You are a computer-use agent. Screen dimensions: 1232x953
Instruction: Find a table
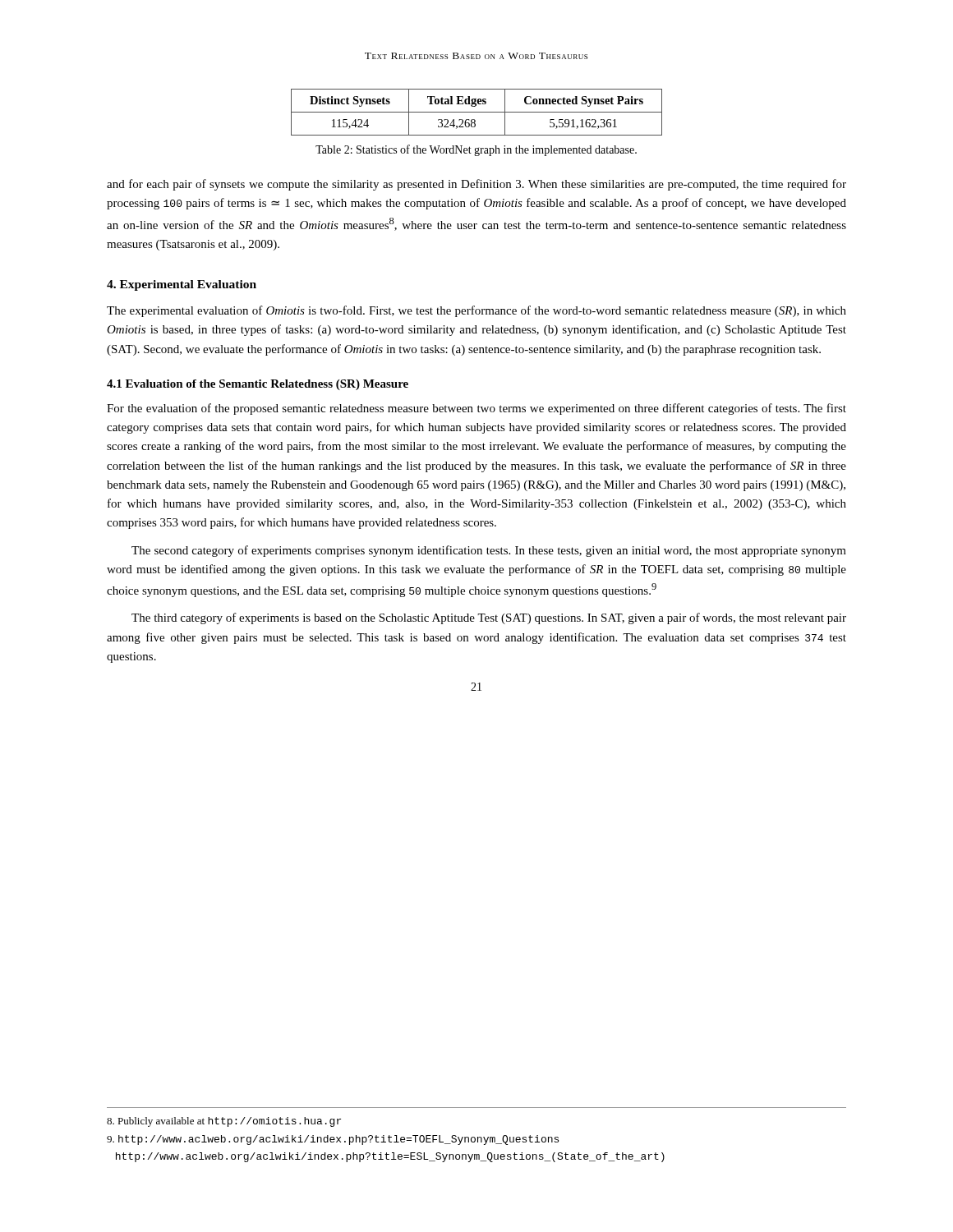(476, 112)
